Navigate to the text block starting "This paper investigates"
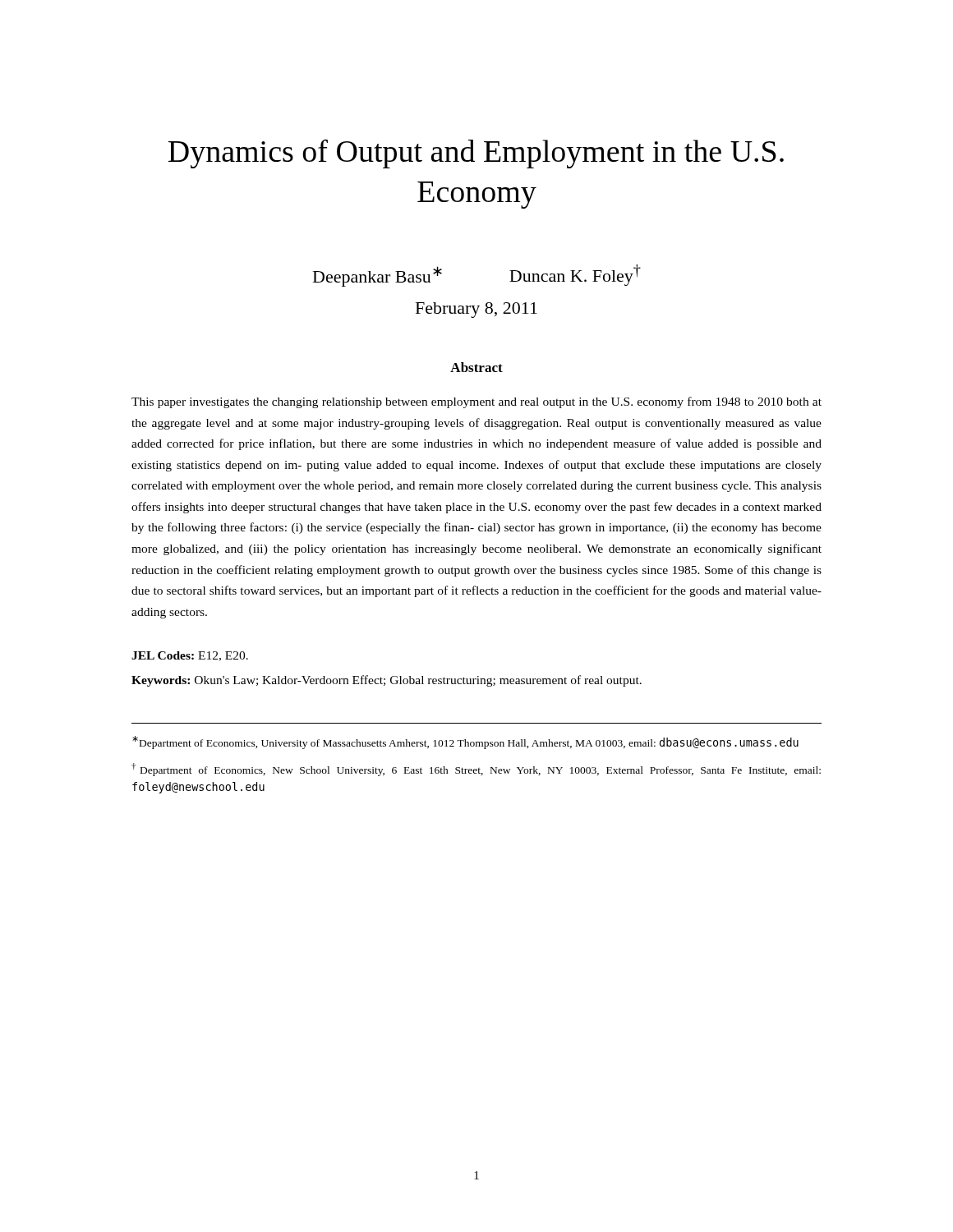 pyautogui.click(x=476, y=506)
